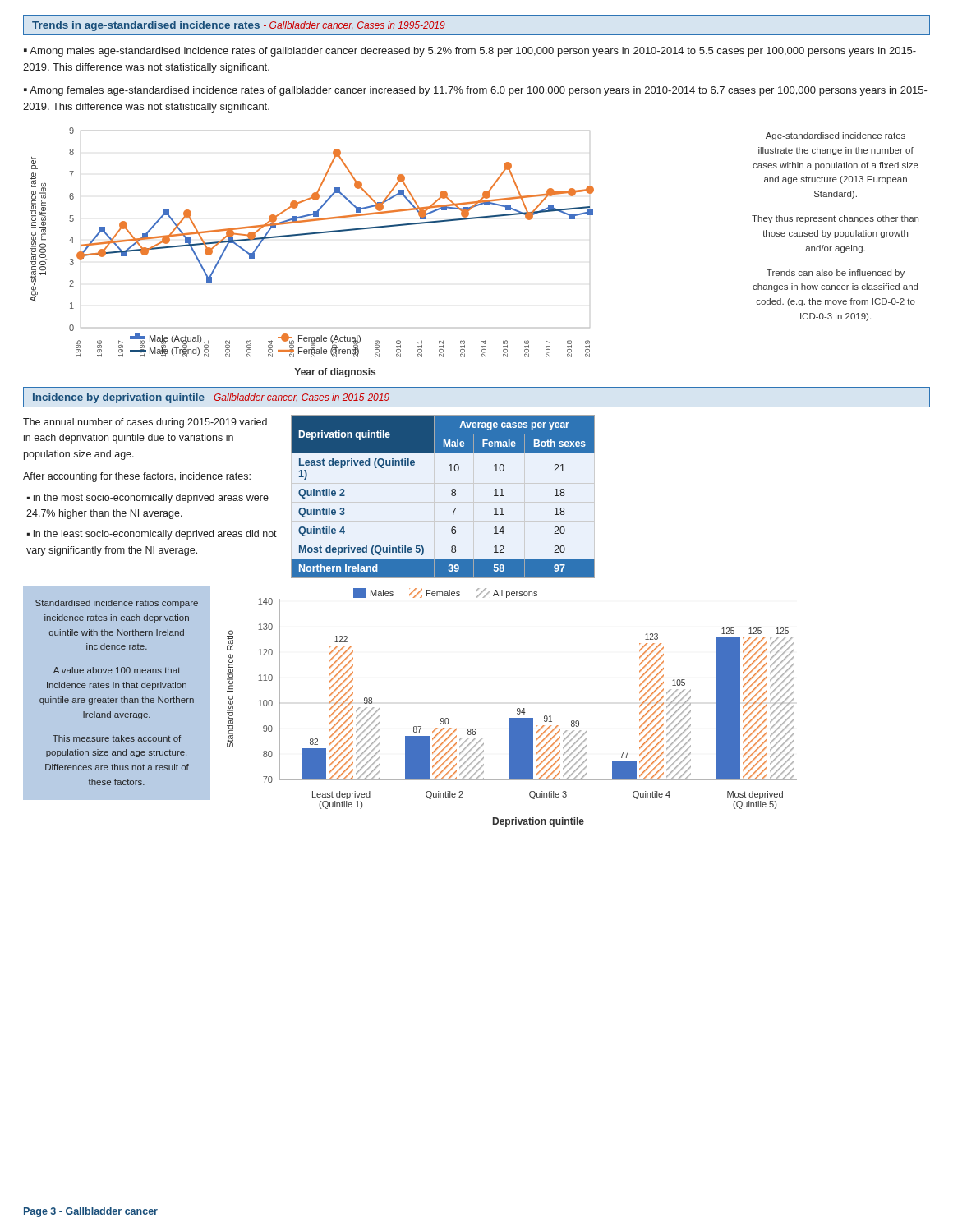953x1232 pixels.
Task: Click on the line chart
Action: pos(379,250)
